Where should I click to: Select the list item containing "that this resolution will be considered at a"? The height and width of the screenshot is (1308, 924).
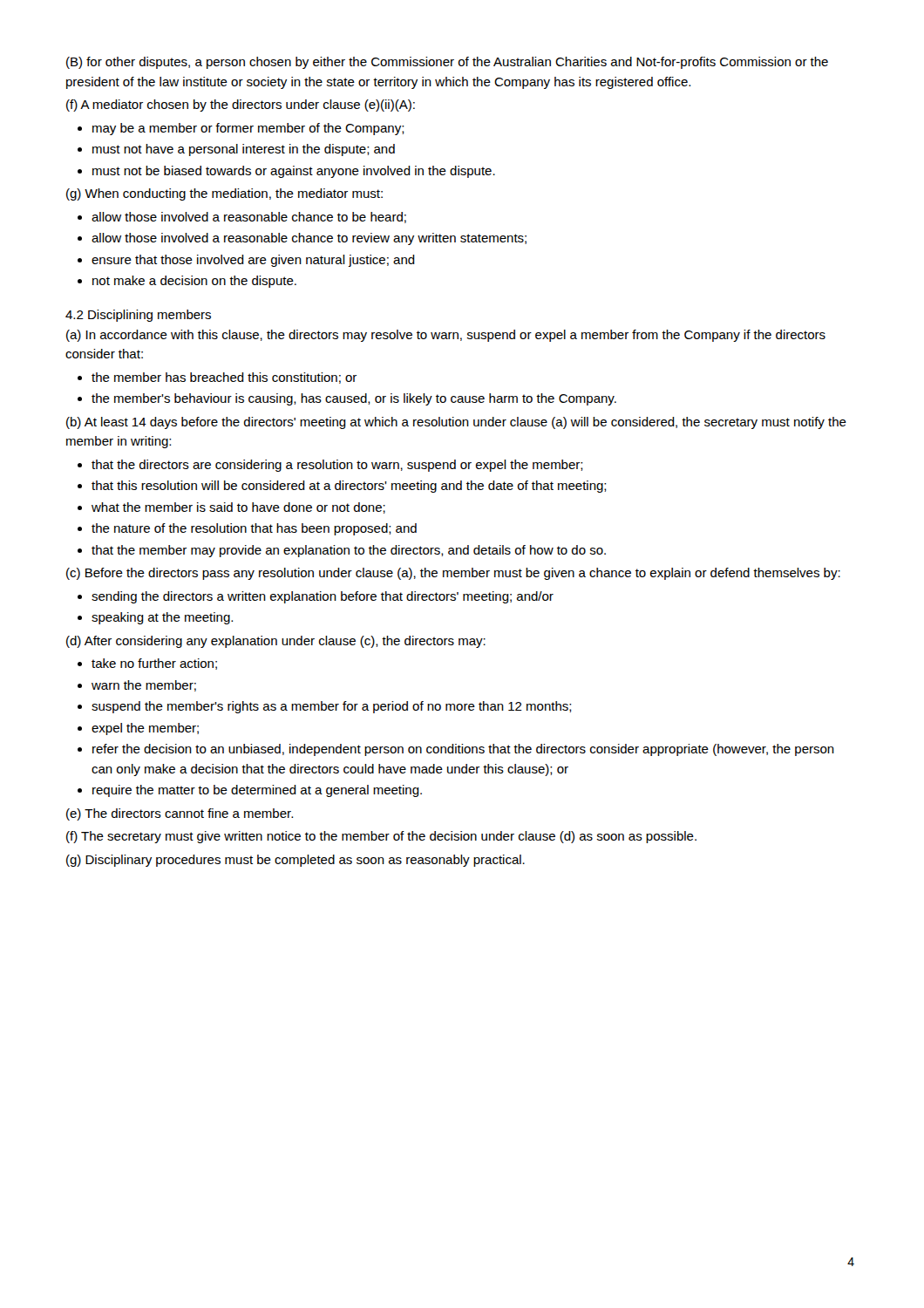(349, 485)
